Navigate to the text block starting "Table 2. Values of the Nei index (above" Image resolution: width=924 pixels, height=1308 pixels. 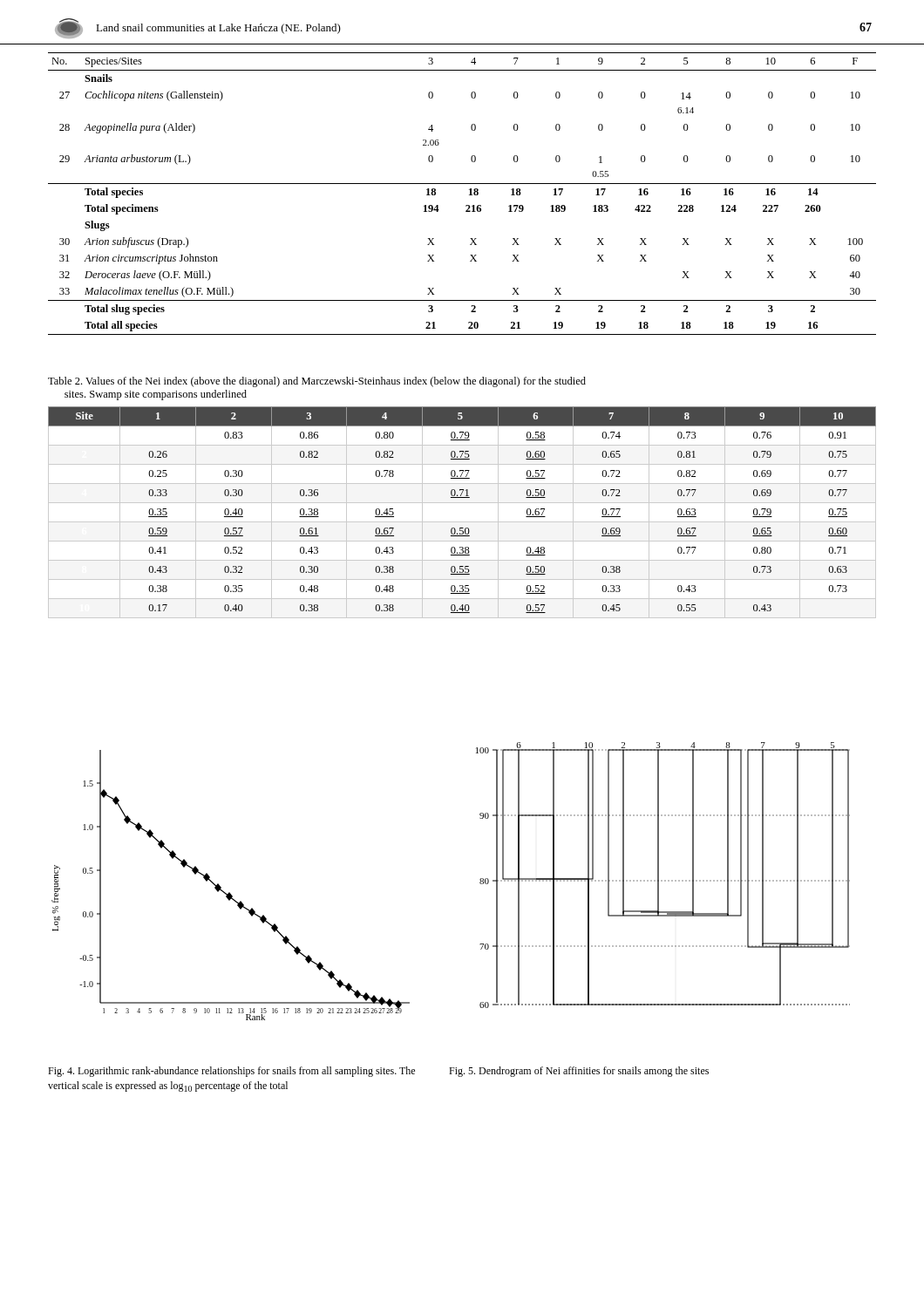pos(317,388)
